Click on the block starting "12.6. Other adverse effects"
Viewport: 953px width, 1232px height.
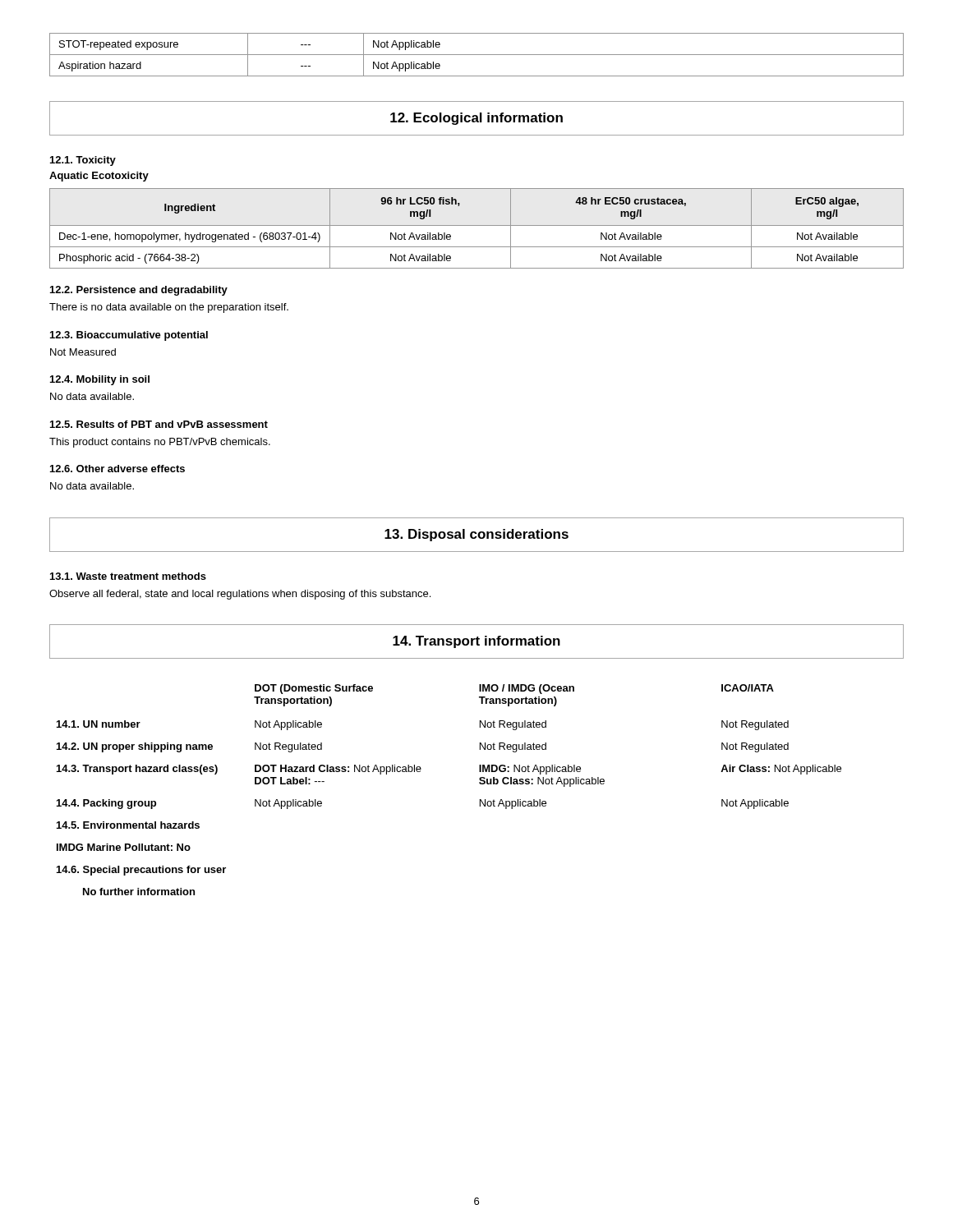(x=117, y=469)
